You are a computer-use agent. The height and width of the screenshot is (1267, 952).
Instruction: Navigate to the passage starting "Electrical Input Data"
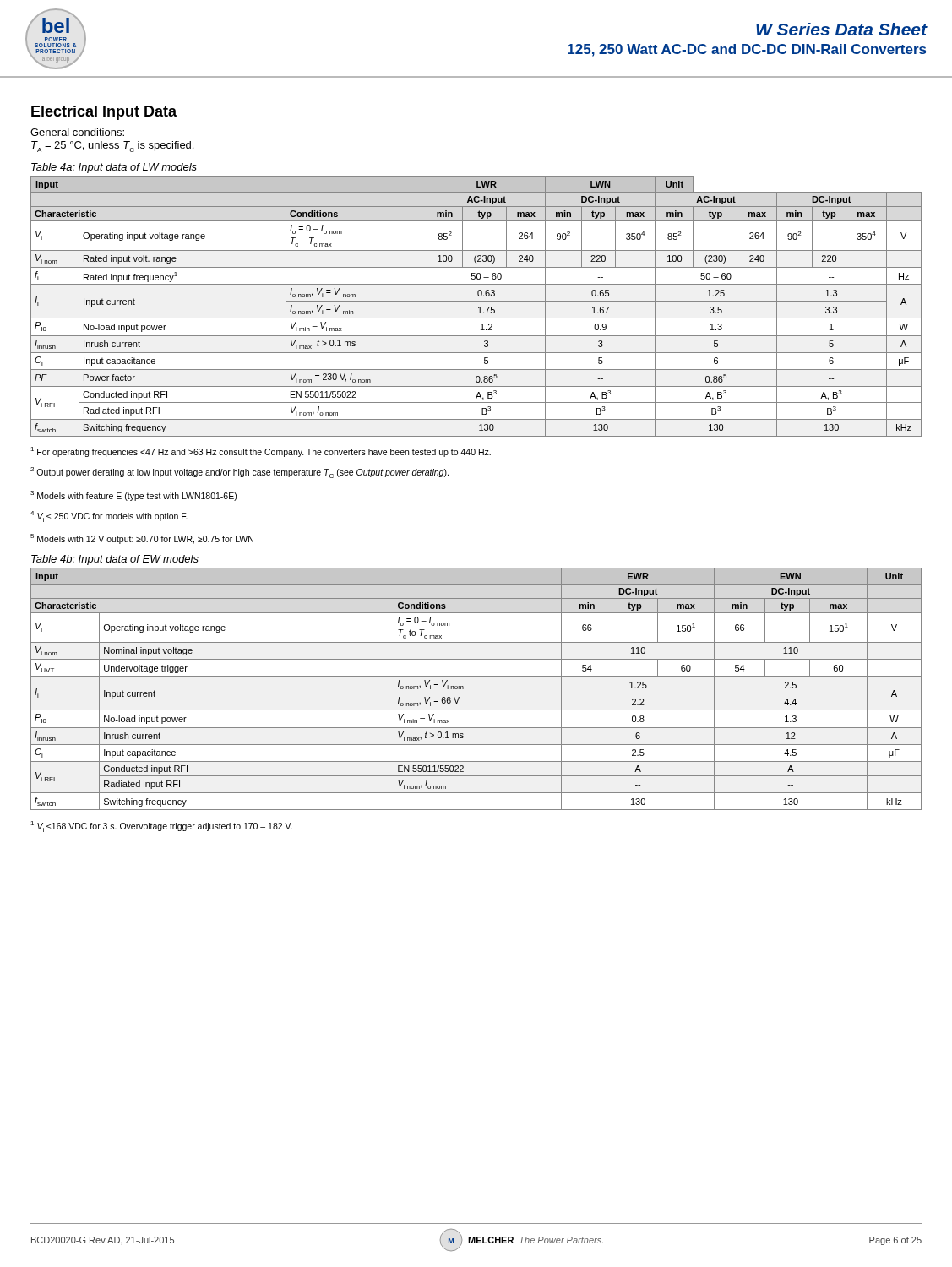[103, 111]
